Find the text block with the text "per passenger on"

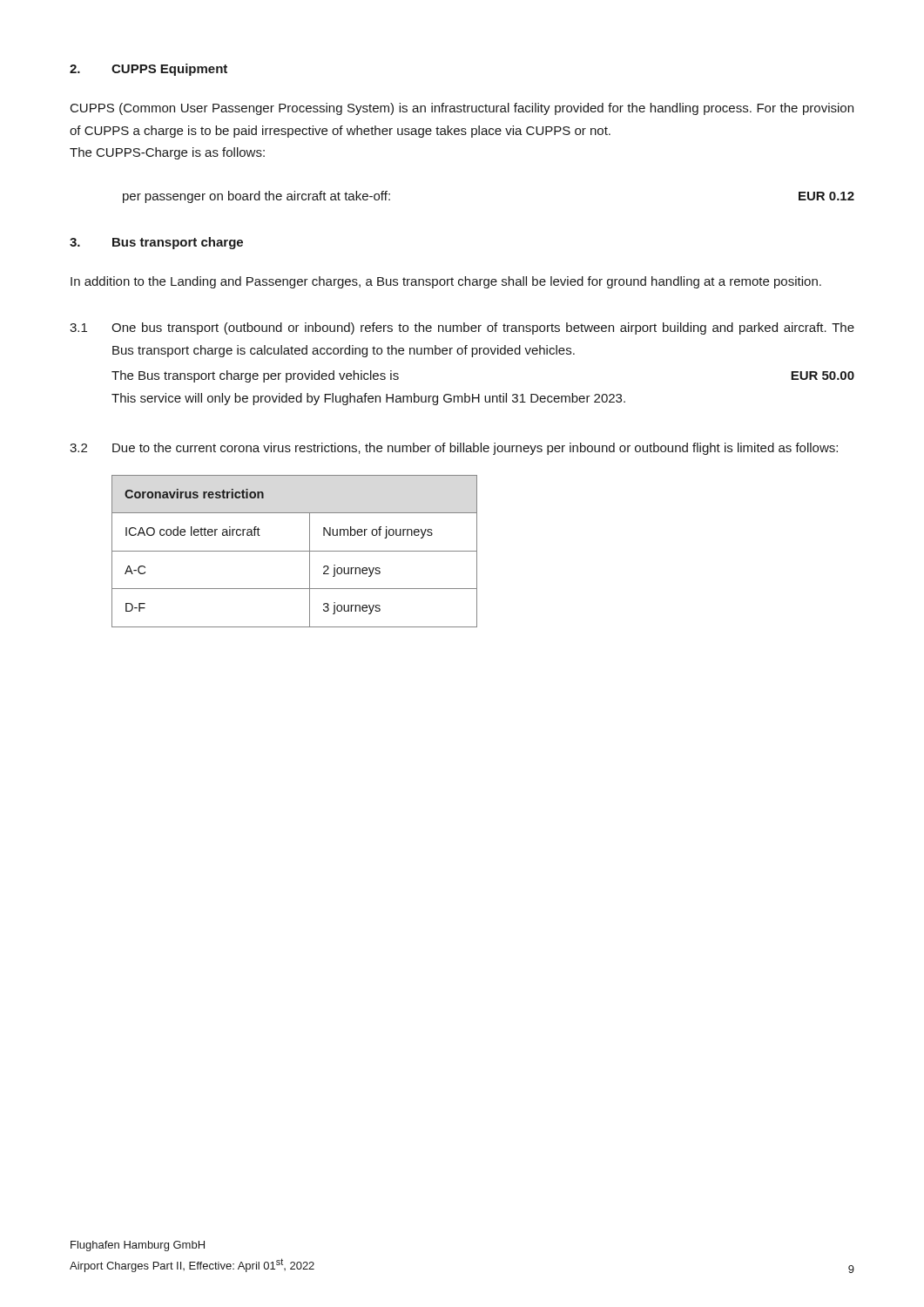coord(255,196)
